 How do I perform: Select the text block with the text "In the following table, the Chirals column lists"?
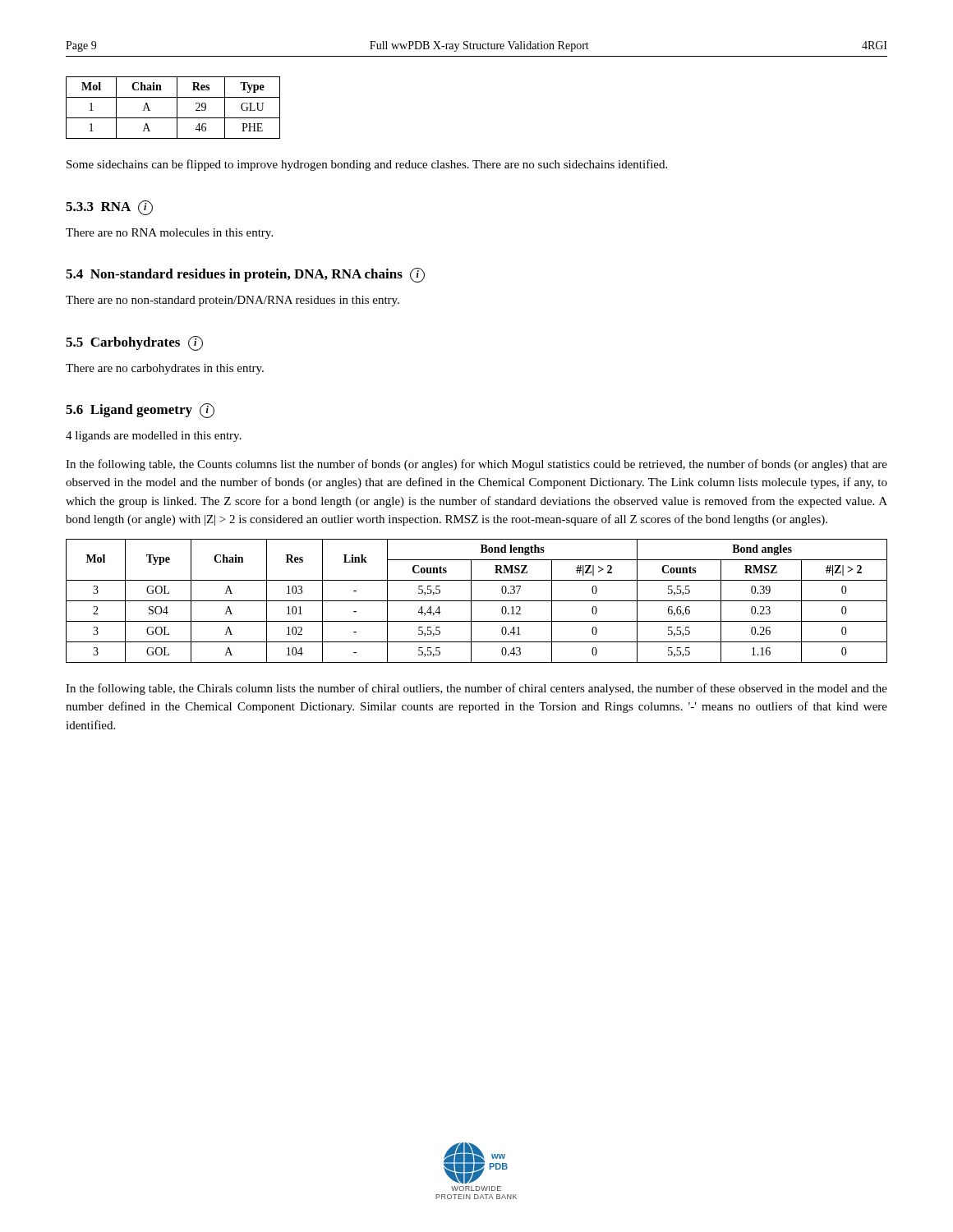click(x=476, y=707)
